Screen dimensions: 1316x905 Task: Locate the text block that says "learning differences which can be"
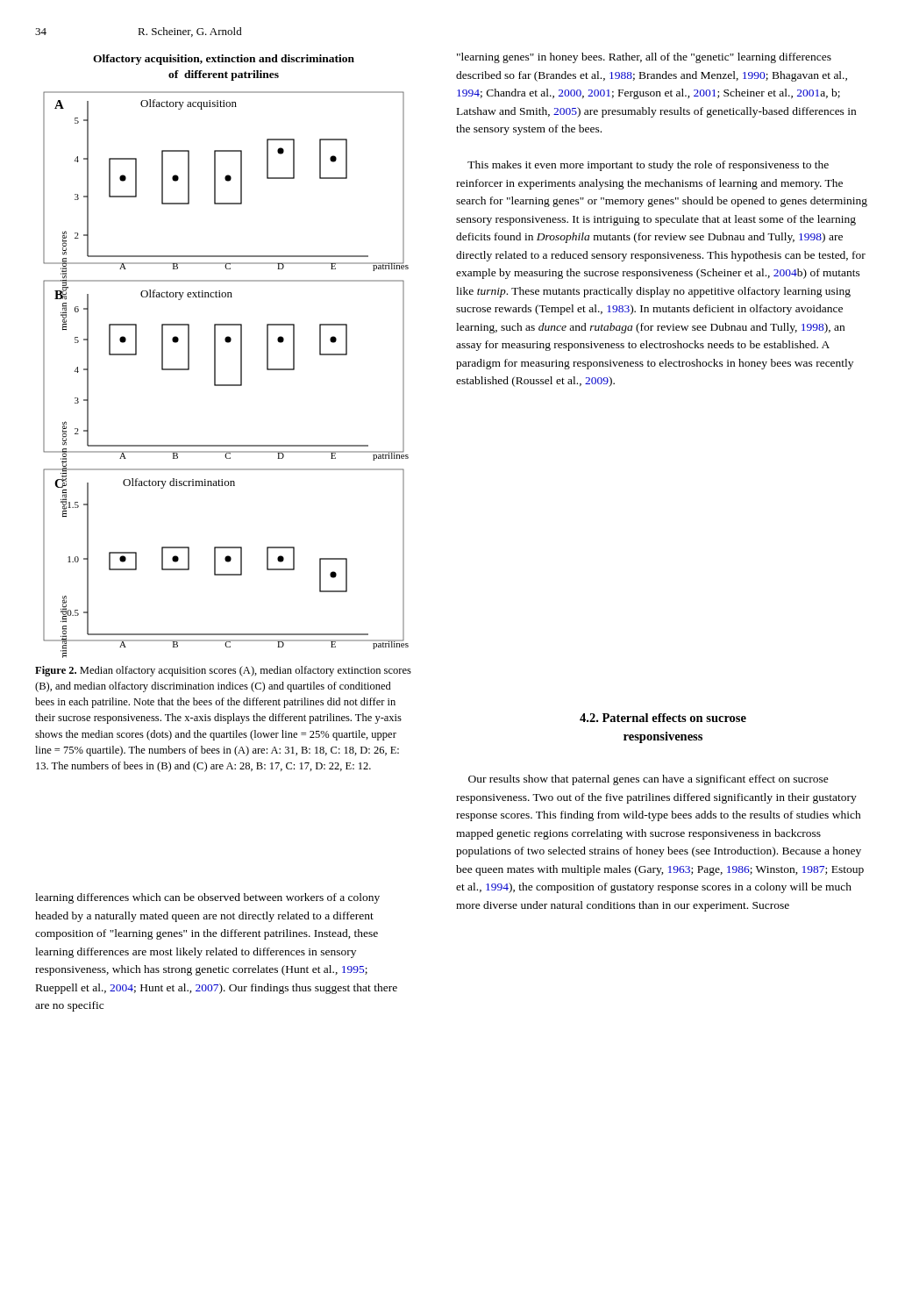coord(216,951)
